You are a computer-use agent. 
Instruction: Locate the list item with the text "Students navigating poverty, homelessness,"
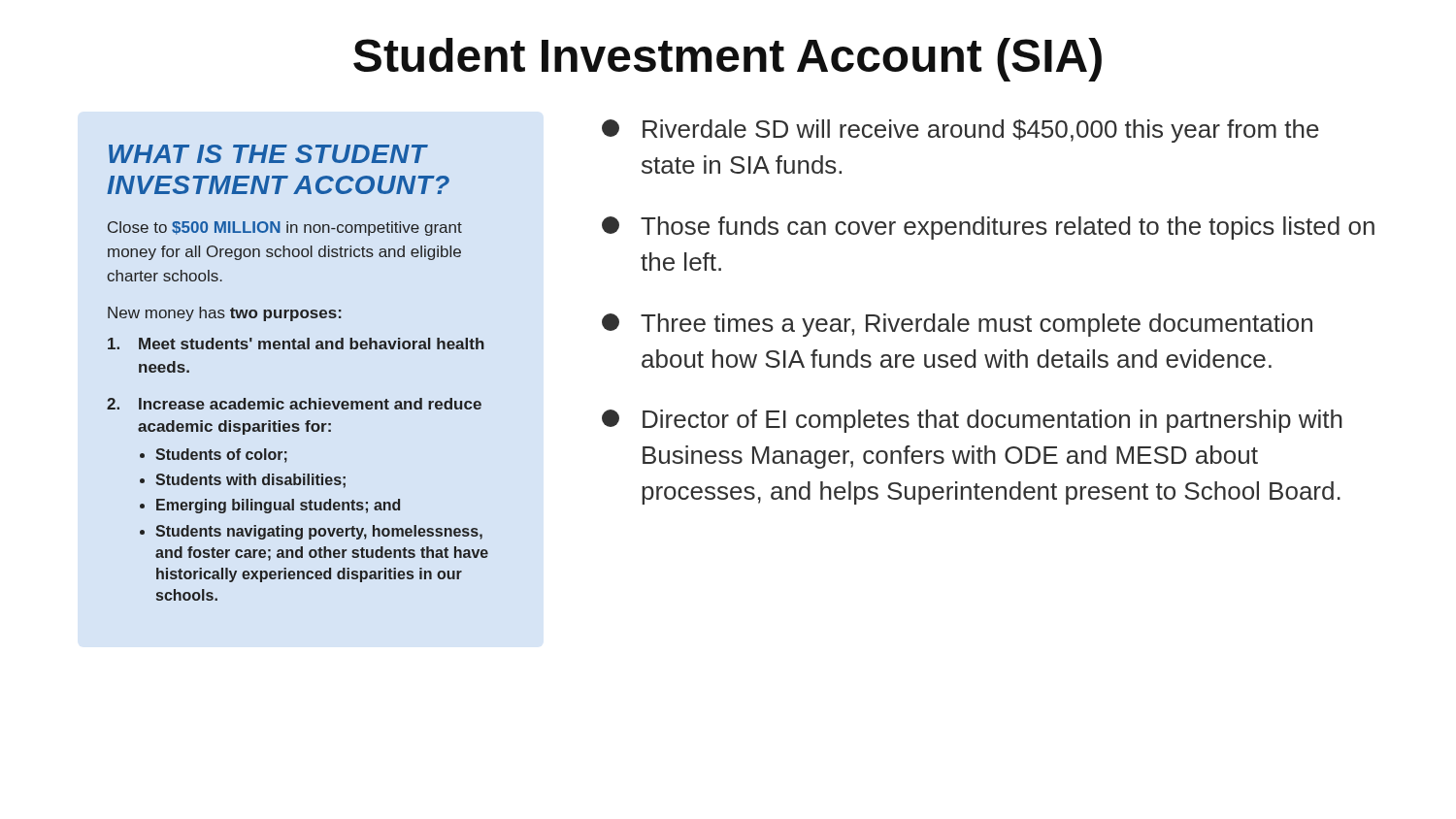322,563
